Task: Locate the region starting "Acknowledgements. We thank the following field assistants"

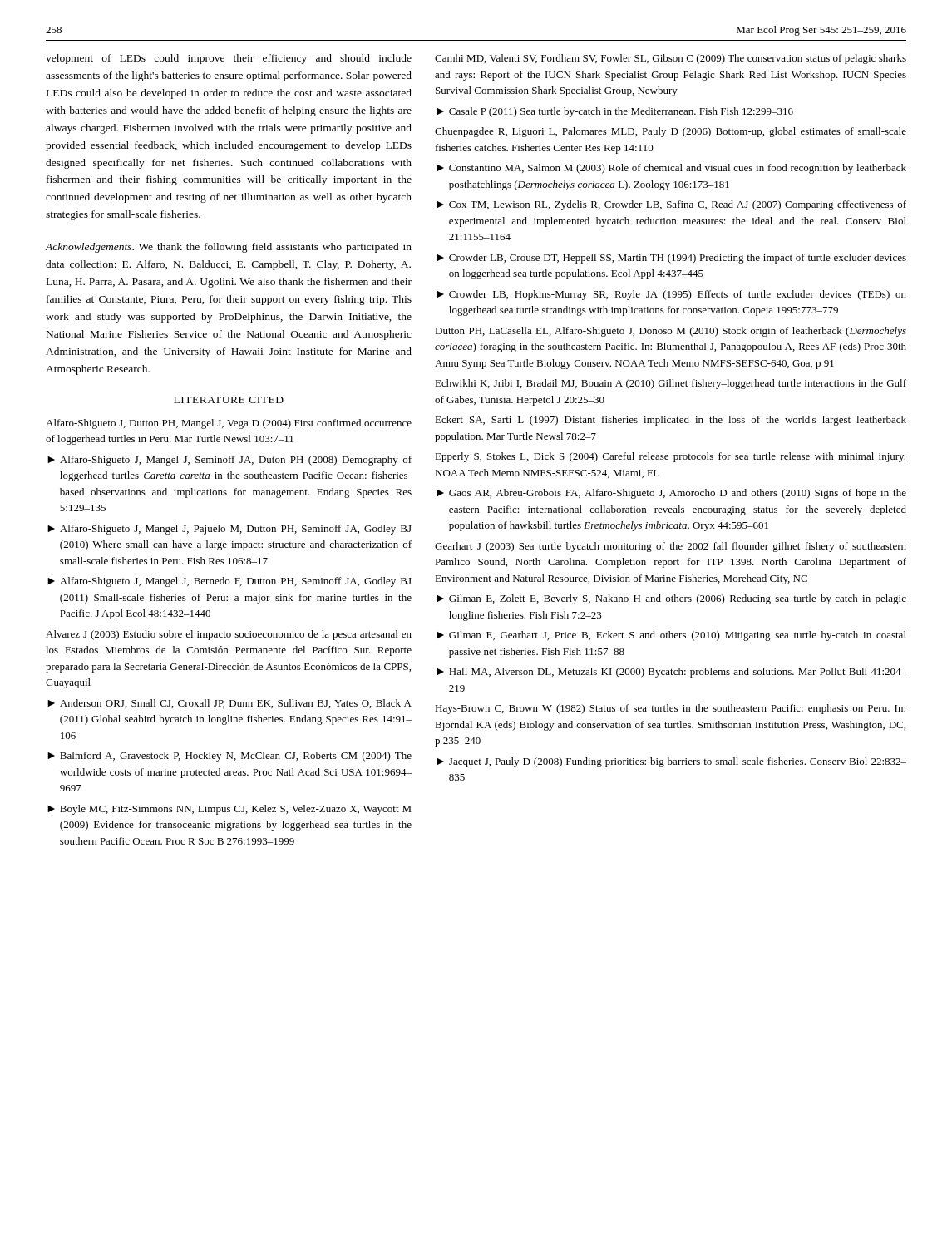Action: (229, 308)
